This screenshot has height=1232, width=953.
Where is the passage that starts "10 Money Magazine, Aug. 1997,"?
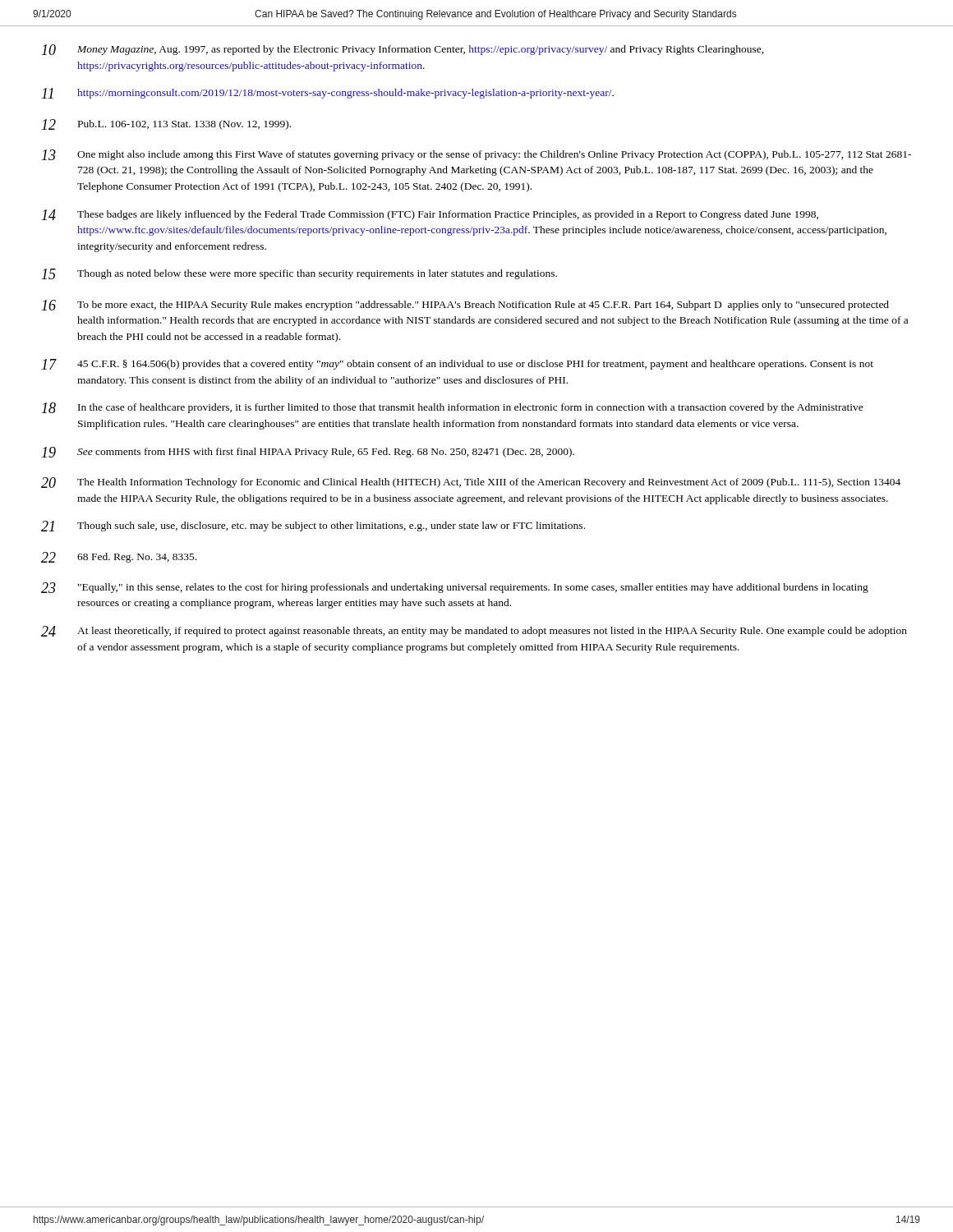click(x=476, y=57)
